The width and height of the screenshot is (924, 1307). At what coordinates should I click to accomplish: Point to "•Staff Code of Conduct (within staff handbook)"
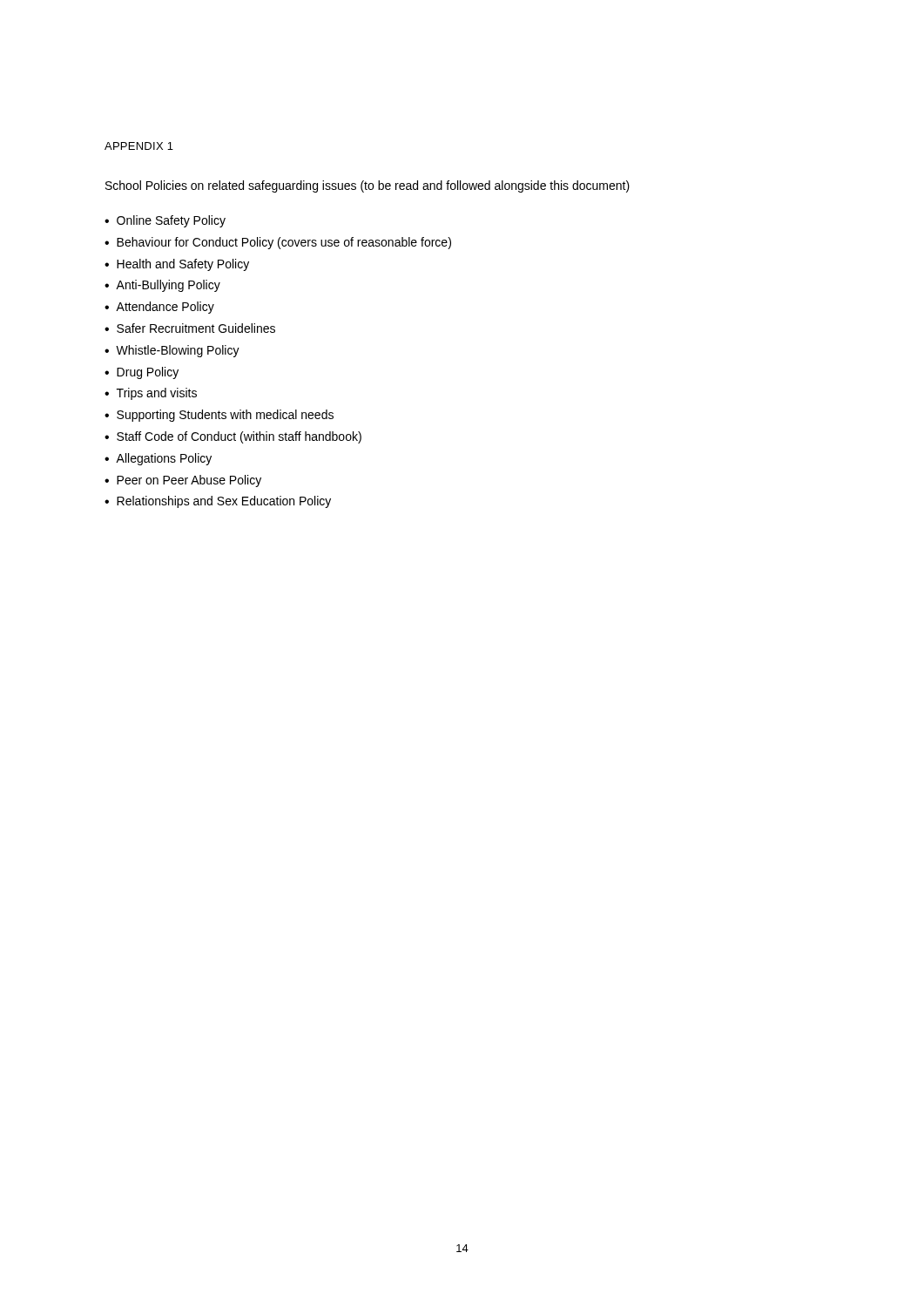point(233,438)
